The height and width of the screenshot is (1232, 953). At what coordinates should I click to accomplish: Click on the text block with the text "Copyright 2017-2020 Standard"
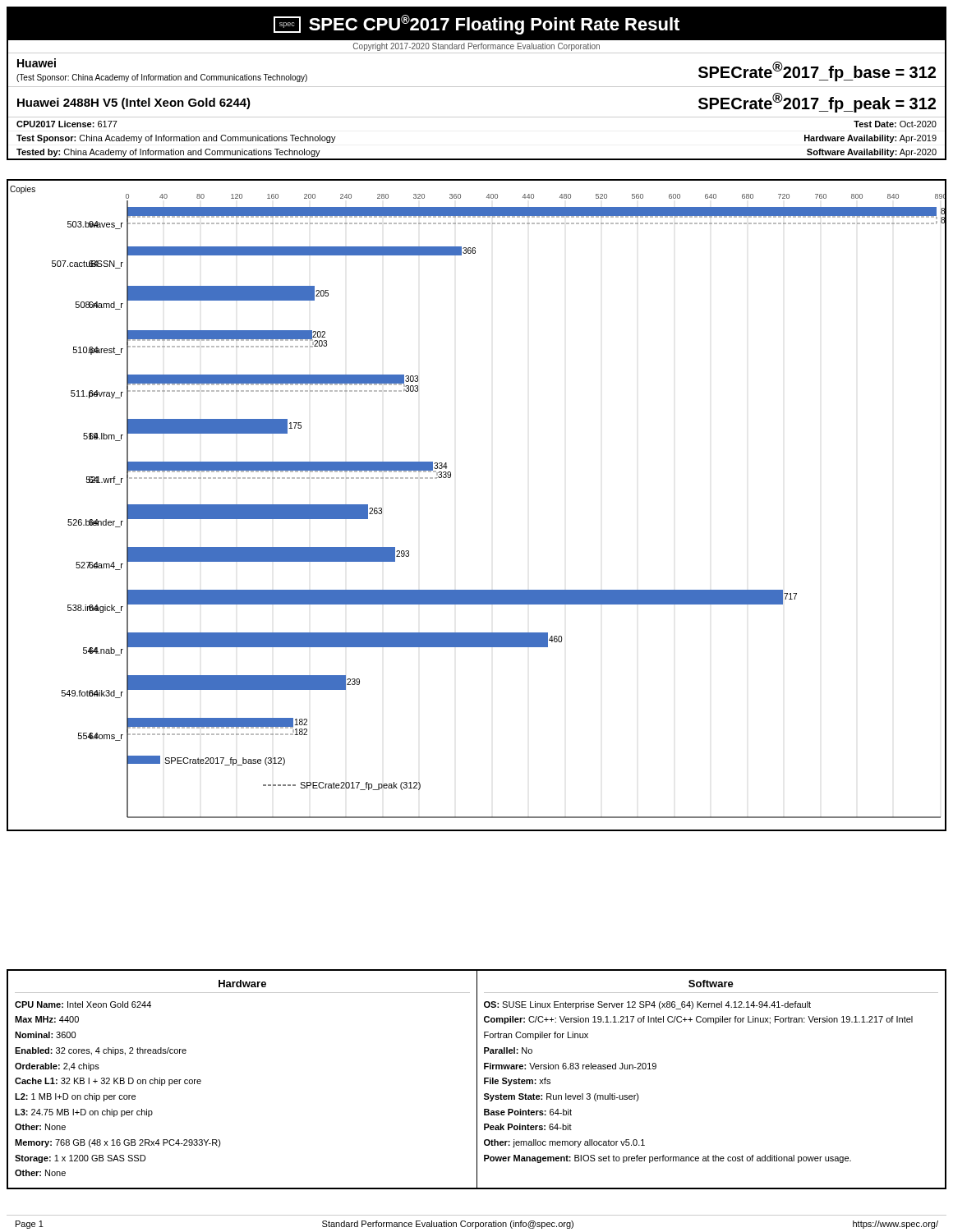click(476, 47)
